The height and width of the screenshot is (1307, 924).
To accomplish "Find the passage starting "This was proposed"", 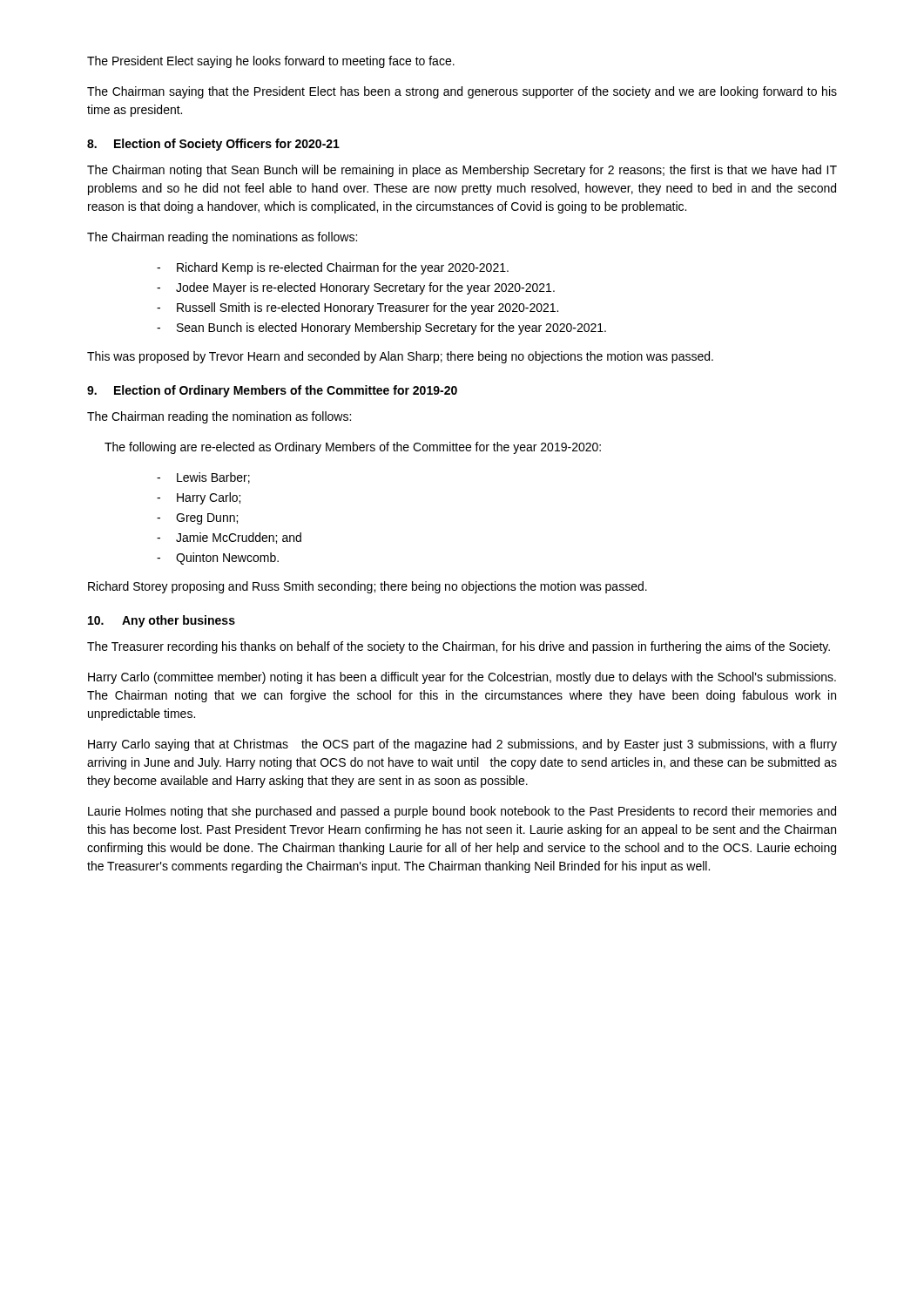I will [401, 356].
